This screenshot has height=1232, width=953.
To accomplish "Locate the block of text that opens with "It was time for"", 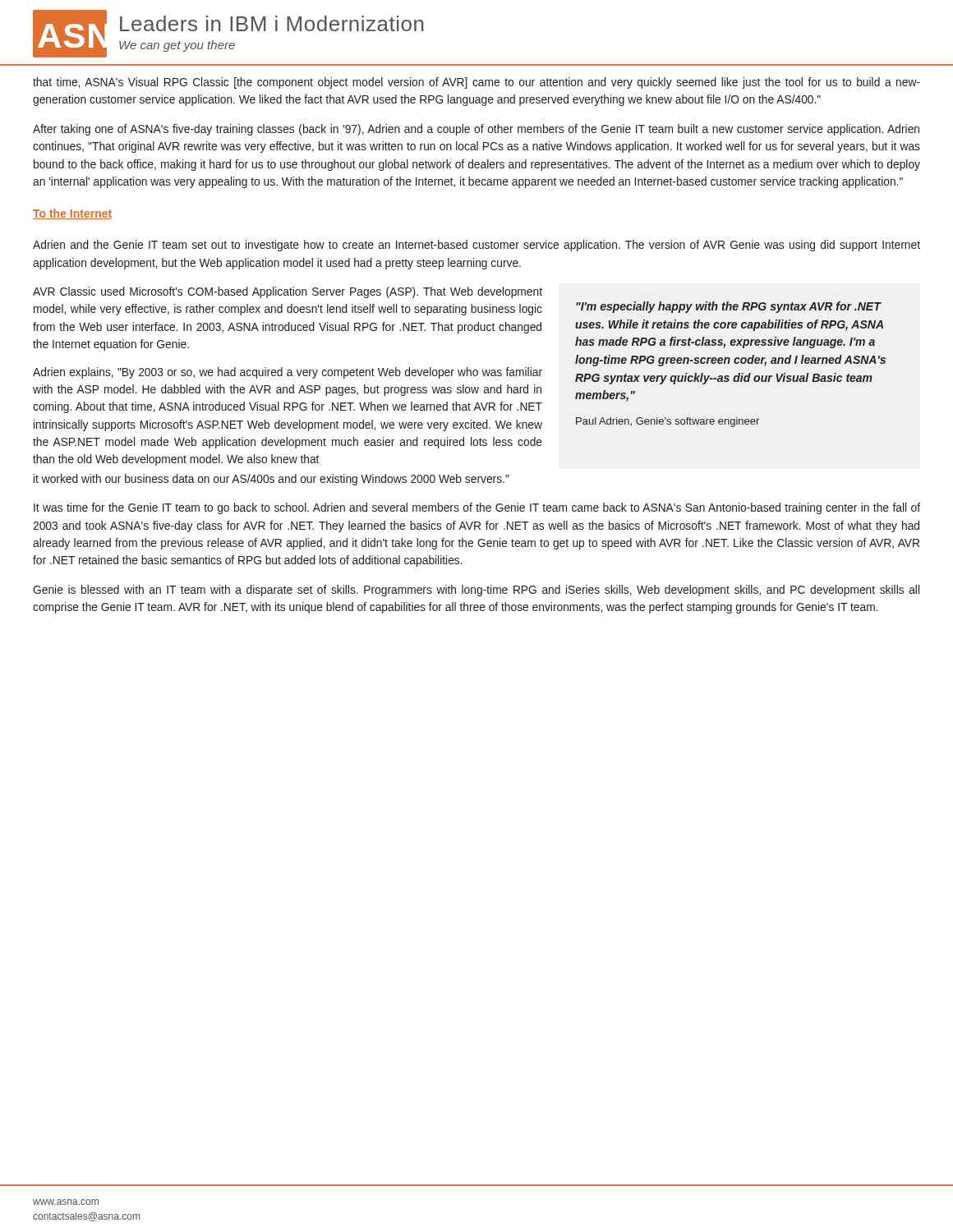I will pyautogui.click(x=476, y=534).
